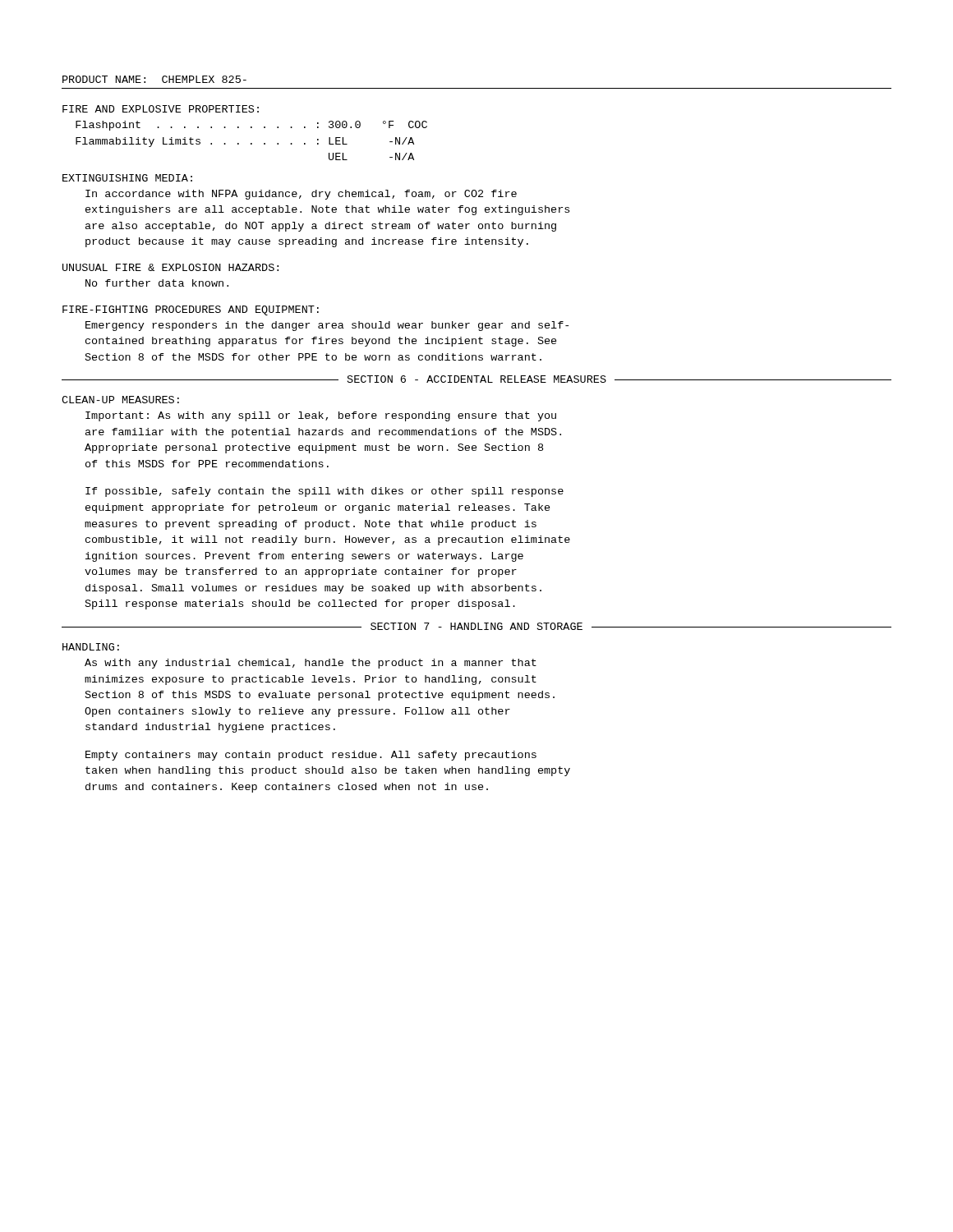Where is the passage that starts "Flashpoint . ."?
The width and height of the screenshot is (953, 1232).
pos(245,141)
